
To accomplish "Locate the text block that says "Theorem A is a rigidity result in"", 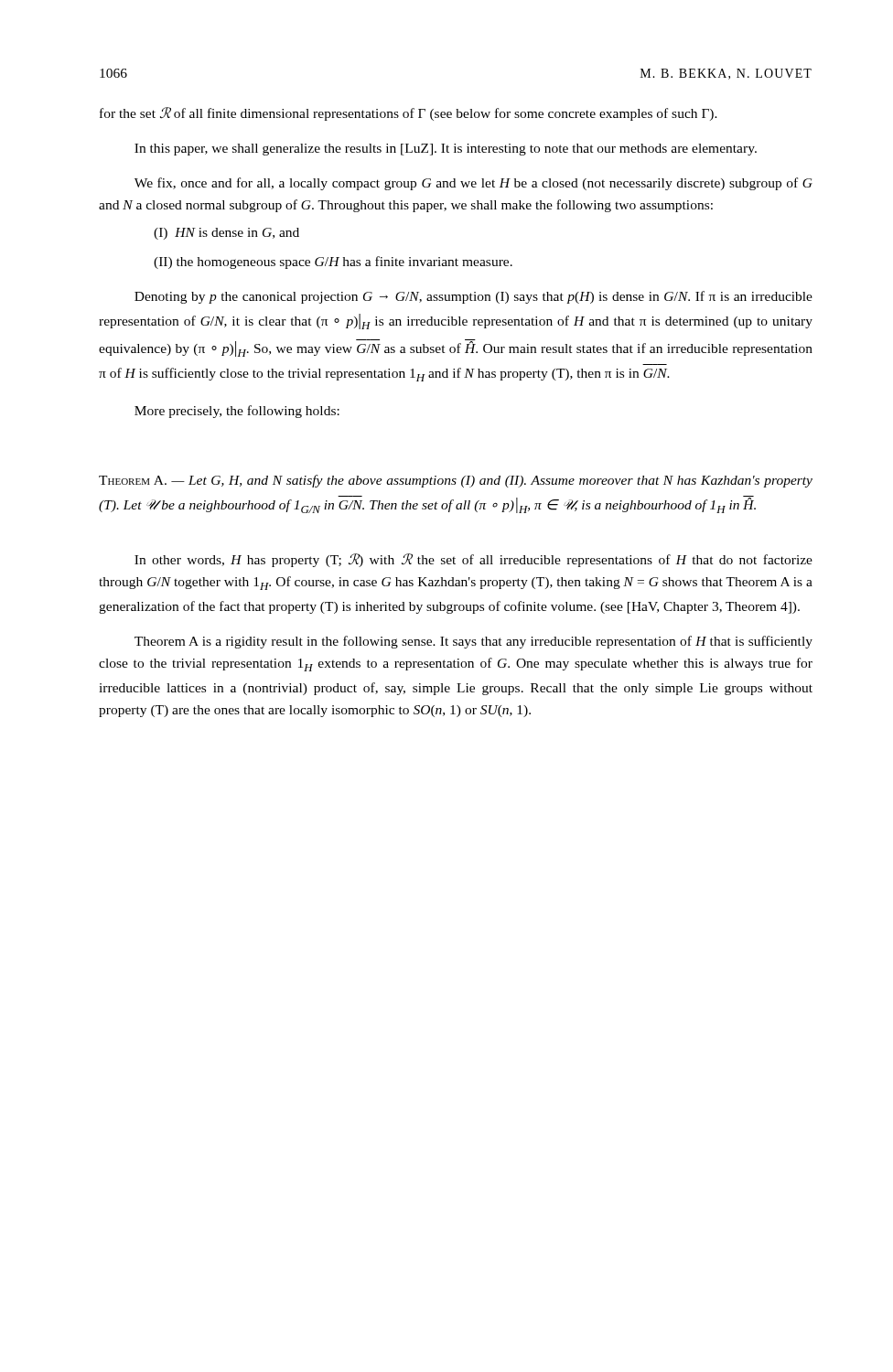I will tap(456, 675).
